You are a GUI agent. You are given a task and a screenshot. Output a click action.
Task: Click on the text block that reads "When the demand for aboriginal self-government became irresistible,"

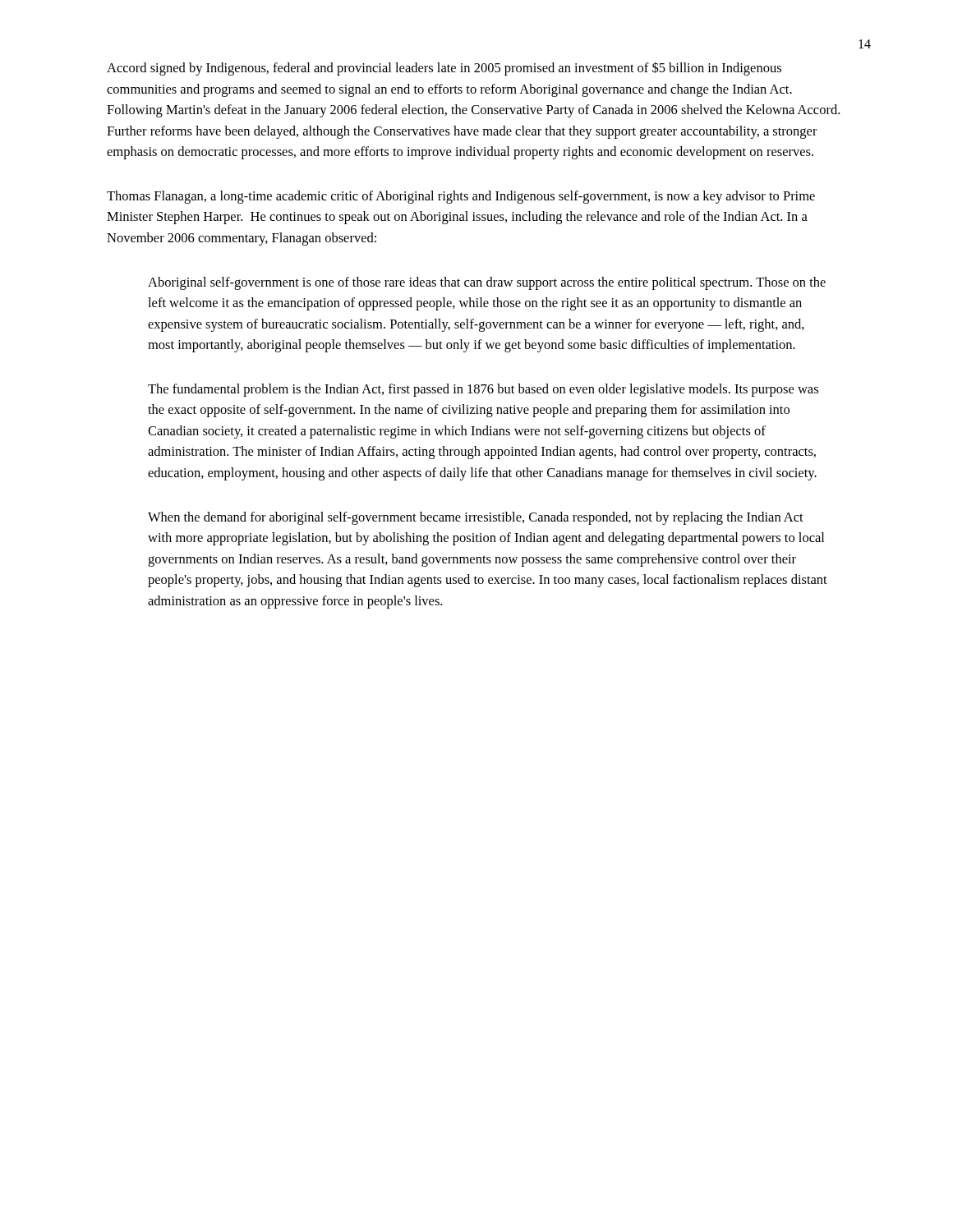pos(487,559)
